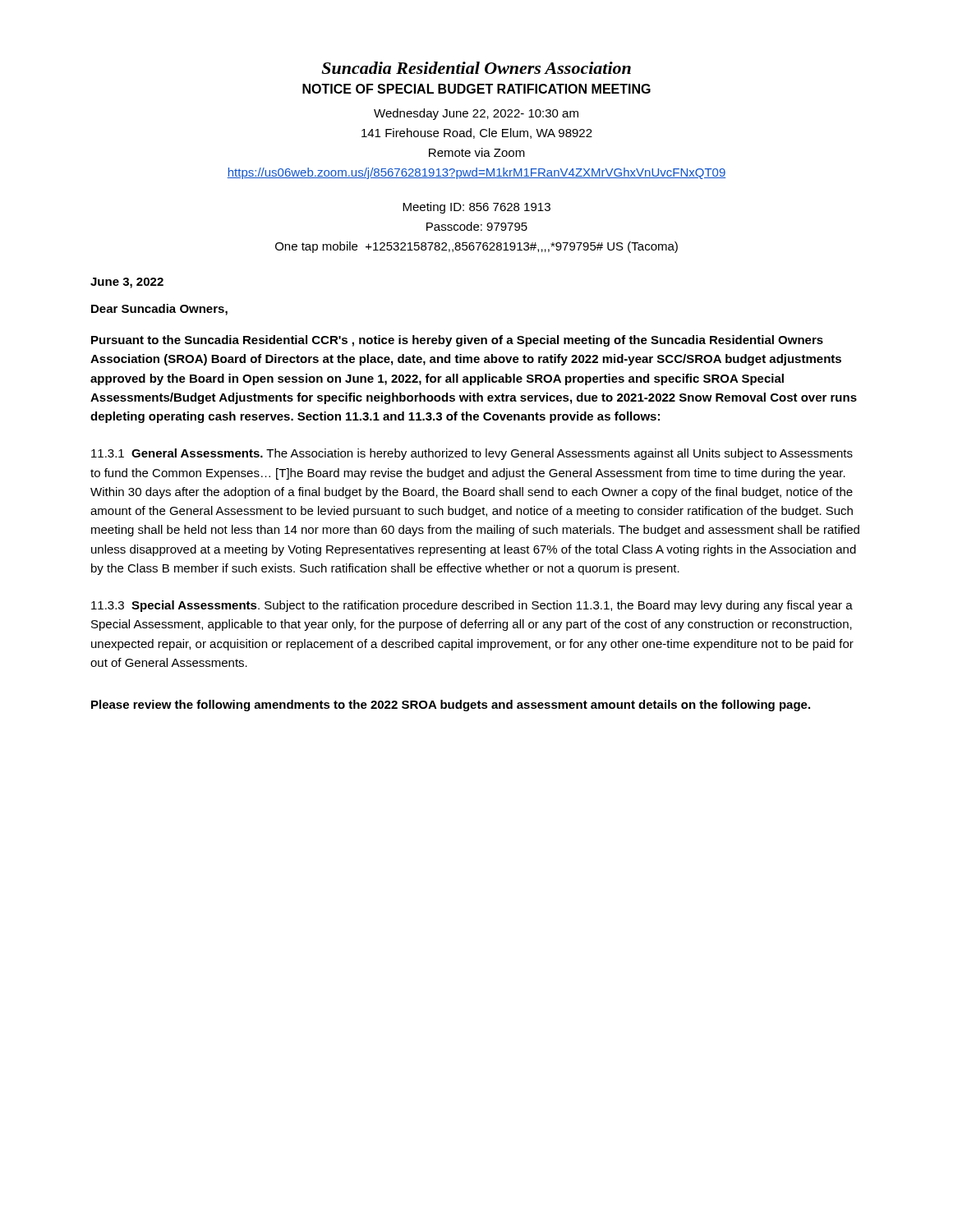Click the passage that begins "Pursuant to the"
Screen dimensions: 1232x953
pyautogui.click(x=474, y=378)
